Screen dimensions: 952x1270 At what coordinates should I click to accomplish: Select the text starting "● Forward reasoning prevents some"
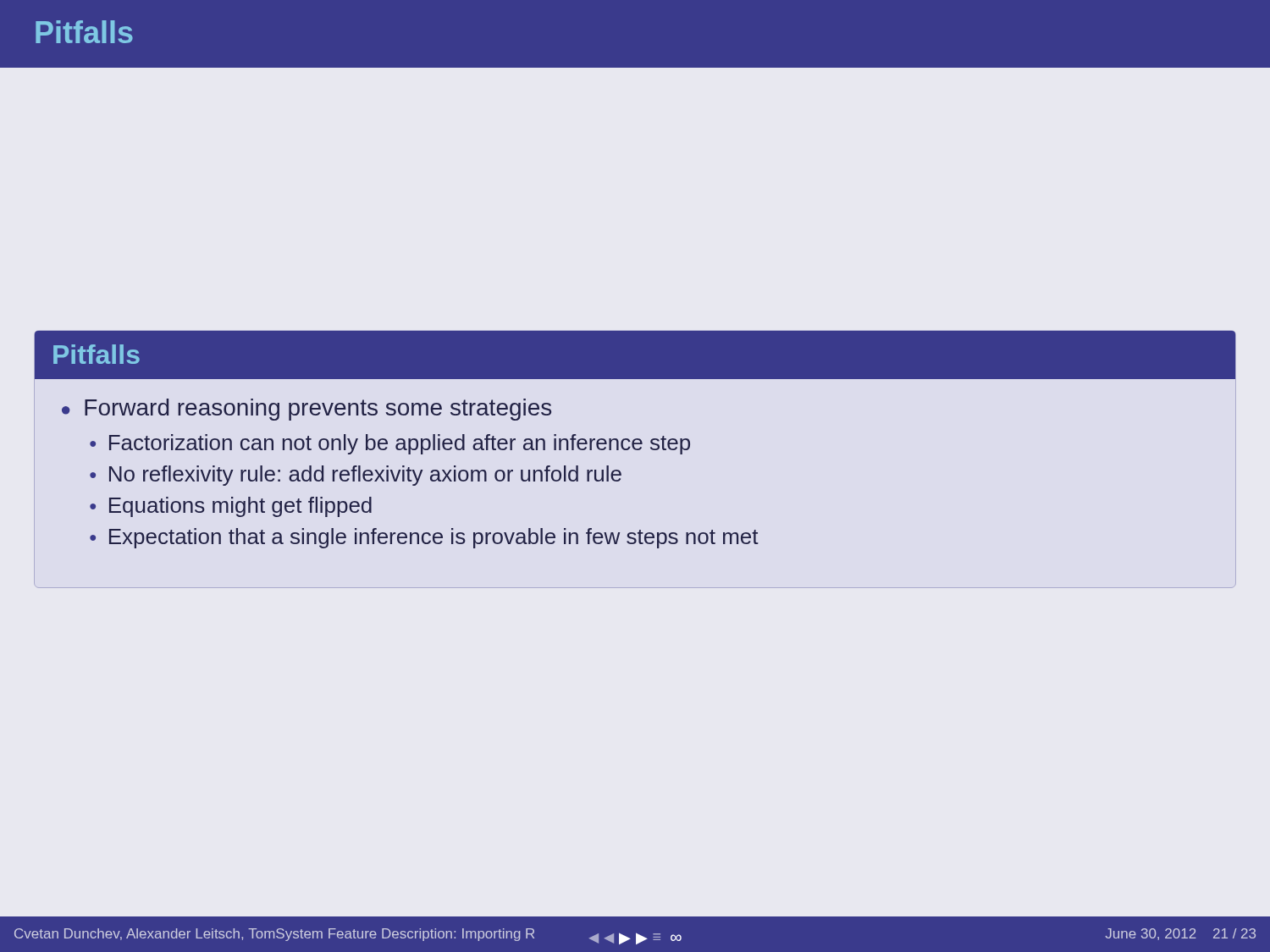(306, 408)
